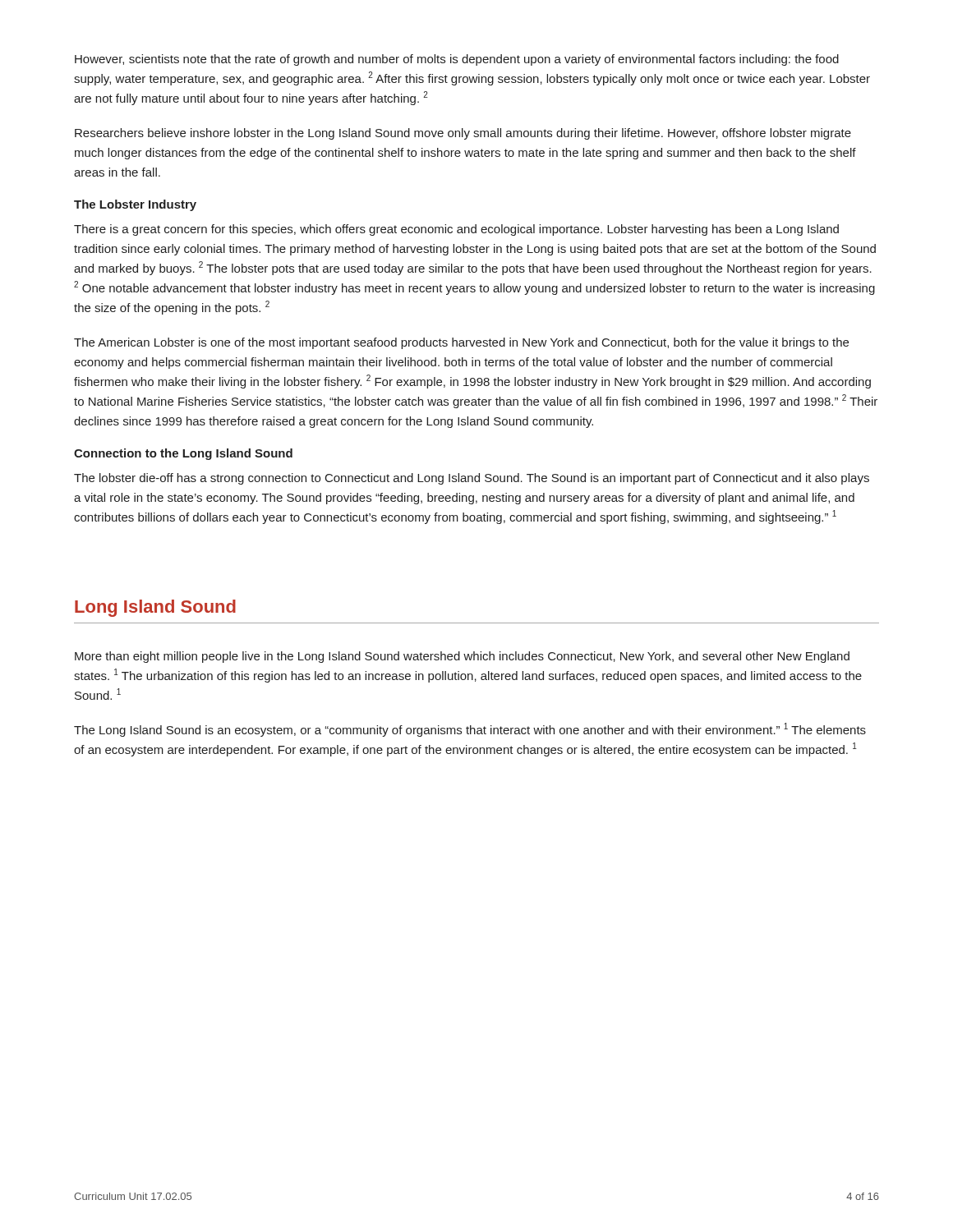Click on the section header that reads "The Lobster Industry"

tap(135, 204)
